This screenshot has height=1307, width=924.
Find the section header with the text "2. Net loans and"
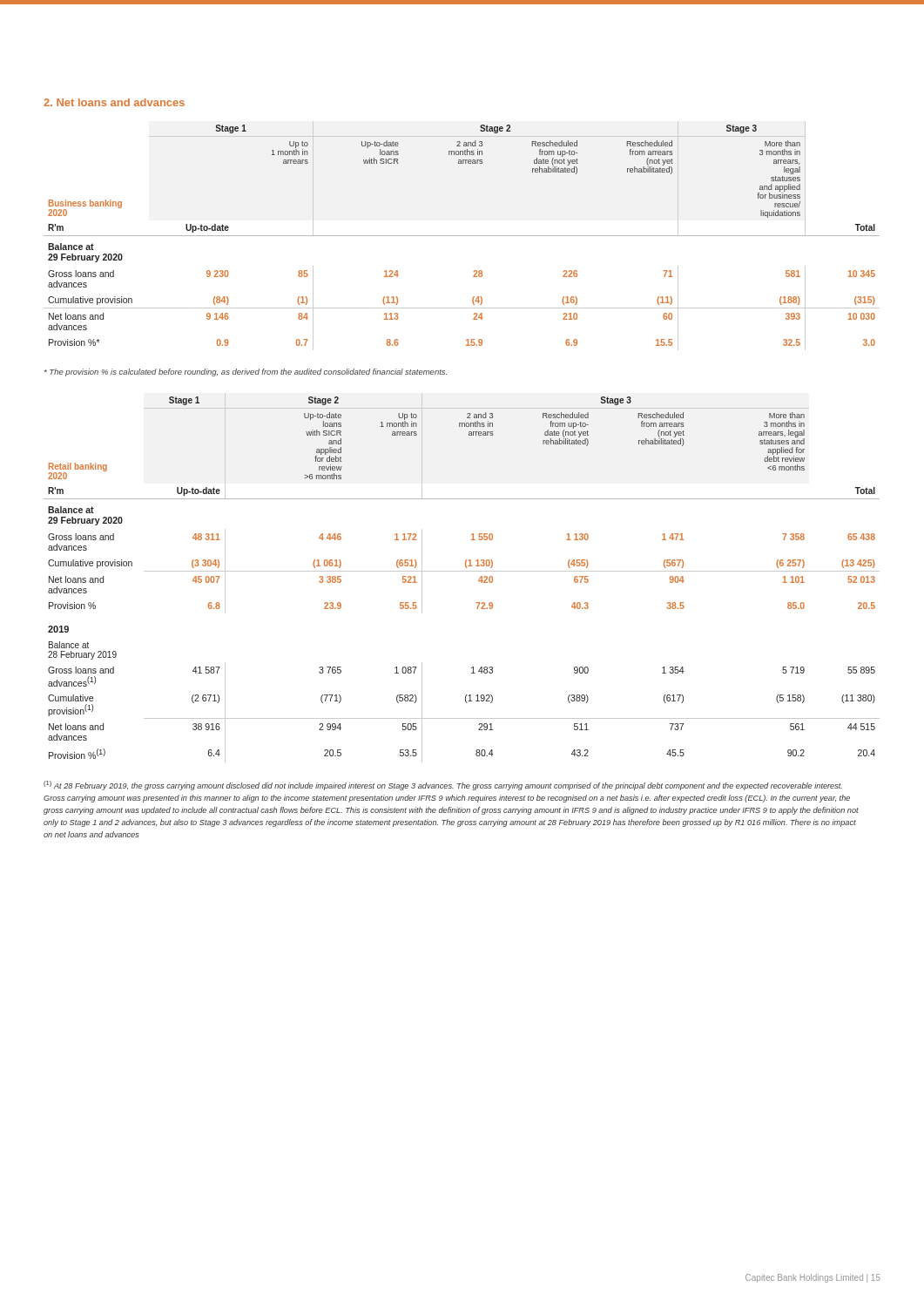click(114, 102)
